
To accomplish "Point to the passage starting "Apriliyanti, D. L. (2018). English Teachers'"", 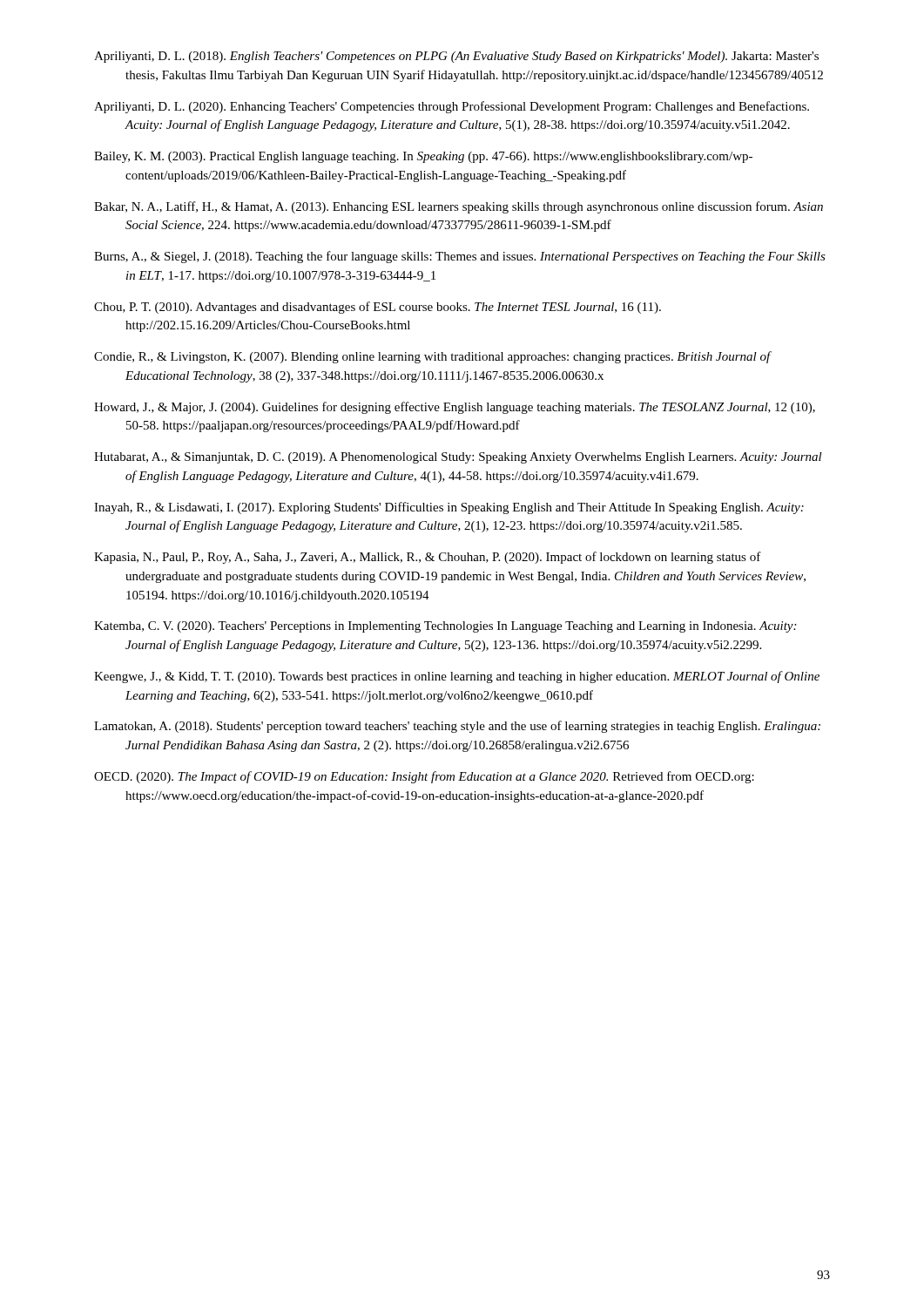I will click(x=459, y=65).
